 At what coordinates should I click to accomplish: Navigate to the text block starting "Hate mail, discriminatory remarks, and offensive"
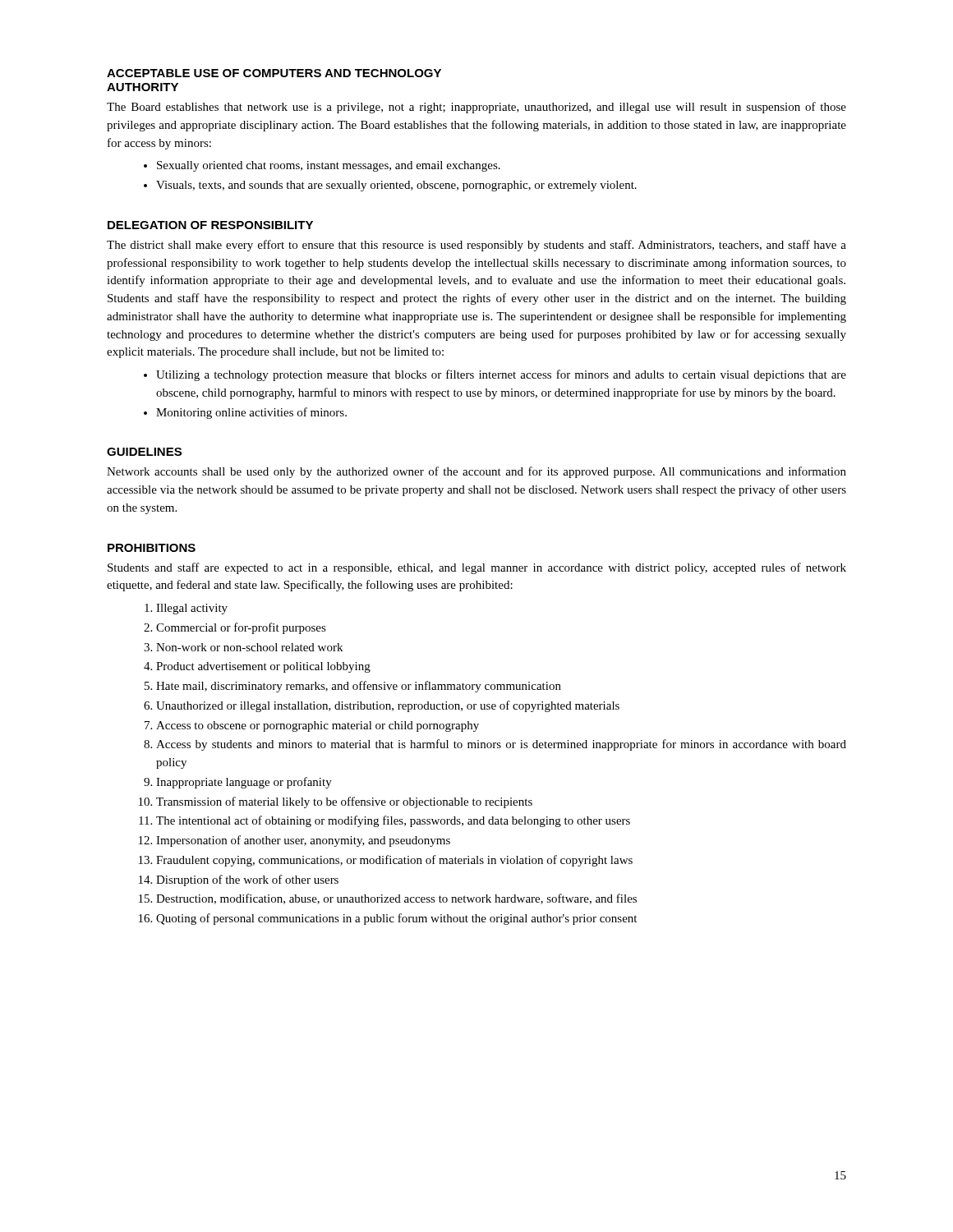click(x=359, y=686)
